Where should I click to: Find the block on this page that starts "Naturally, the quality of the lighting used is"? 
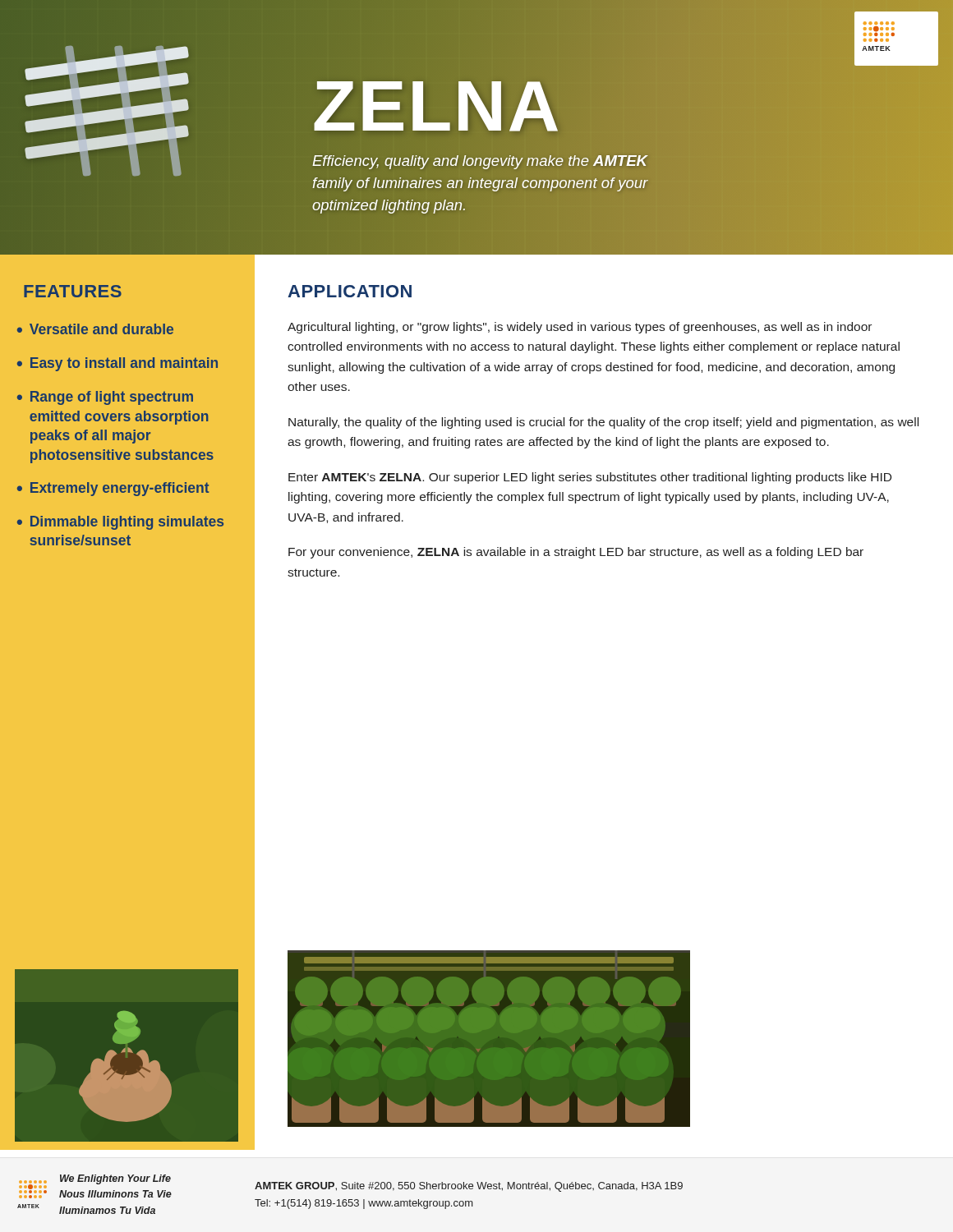pos(603,432)
